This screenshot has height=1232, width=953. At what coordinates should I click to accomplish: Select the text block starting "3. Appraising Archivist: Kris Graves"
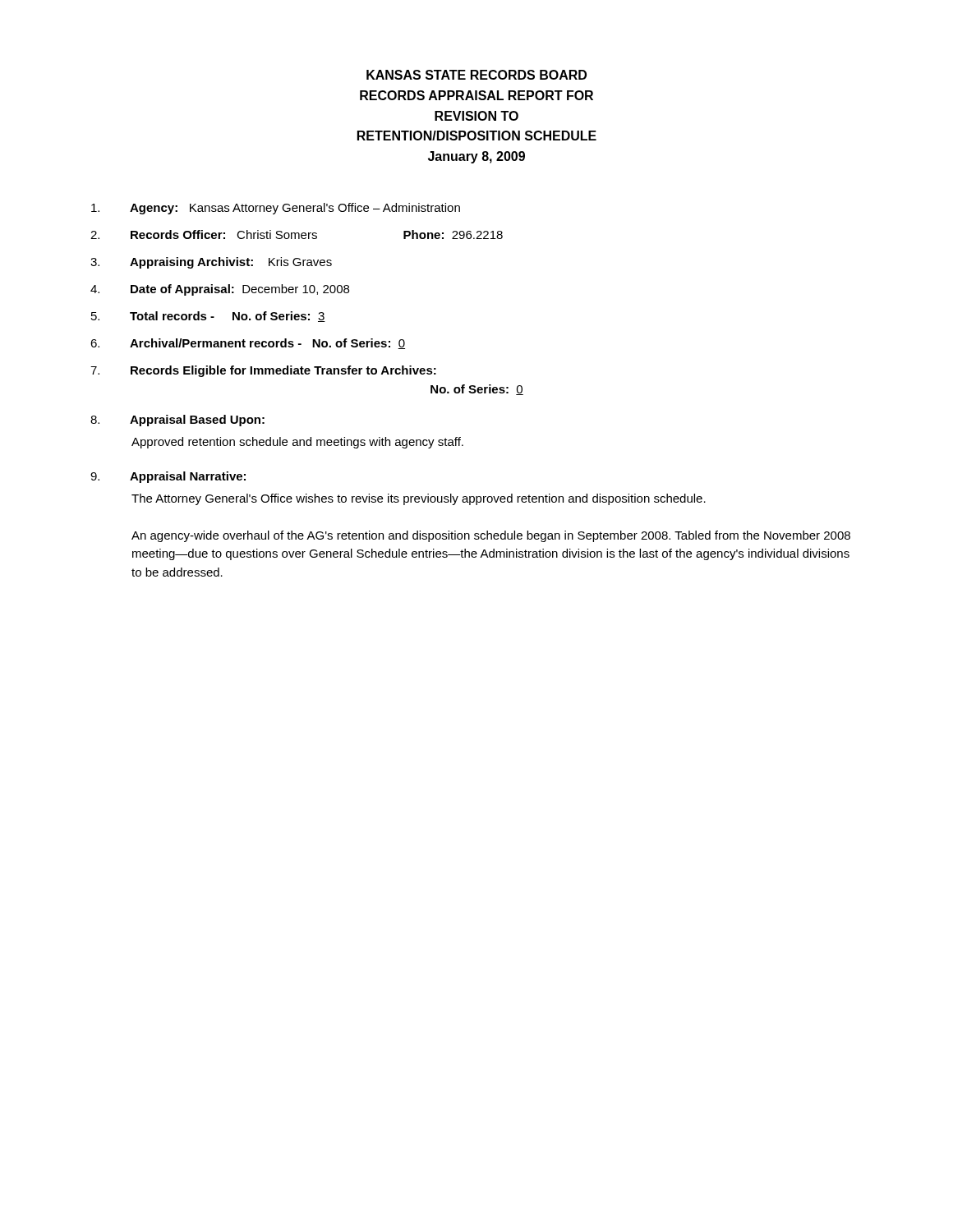(x=211, y=262)
